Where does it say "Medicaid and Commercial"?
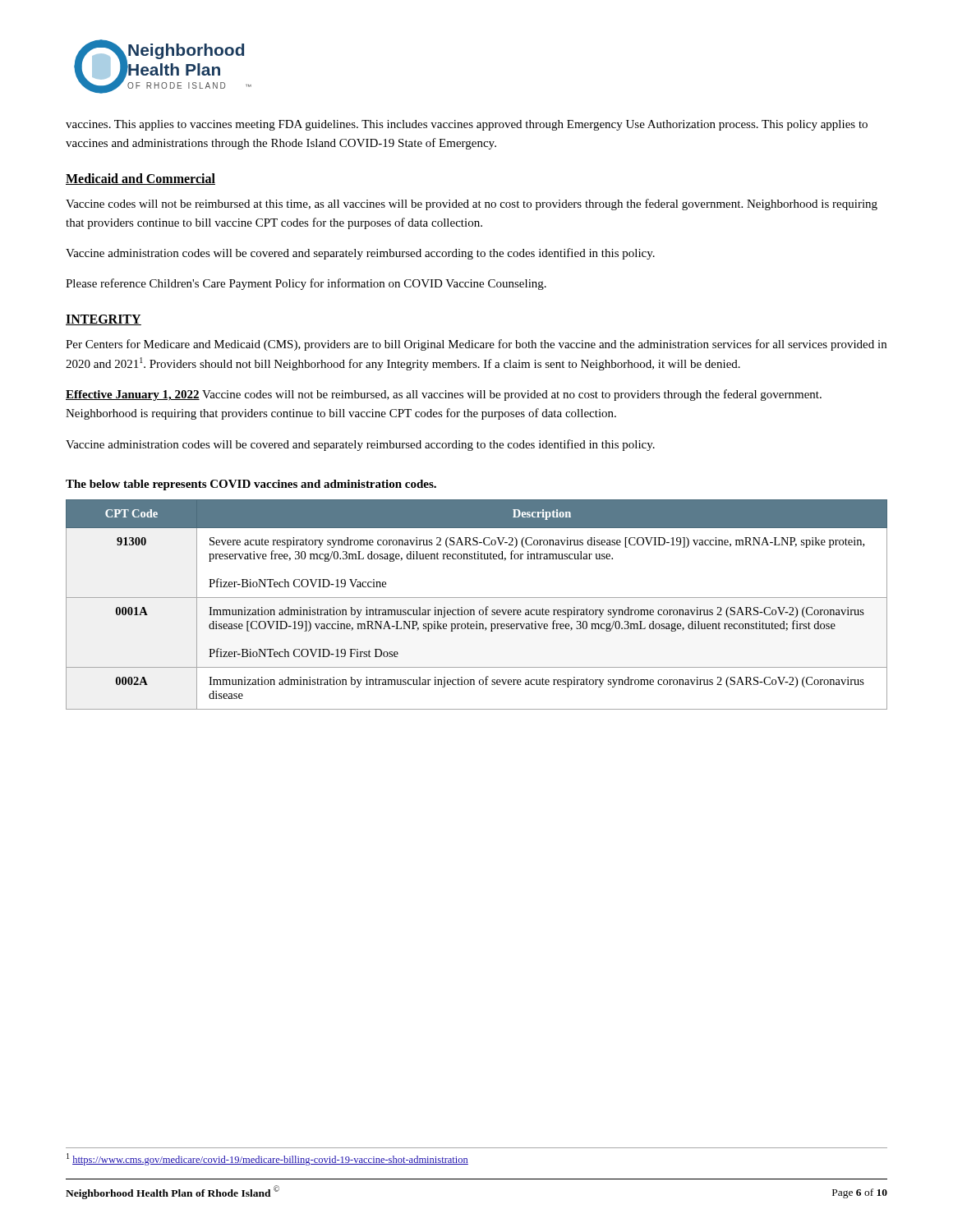The width and height of the screenshot is (953, 1232). point(140,178)
